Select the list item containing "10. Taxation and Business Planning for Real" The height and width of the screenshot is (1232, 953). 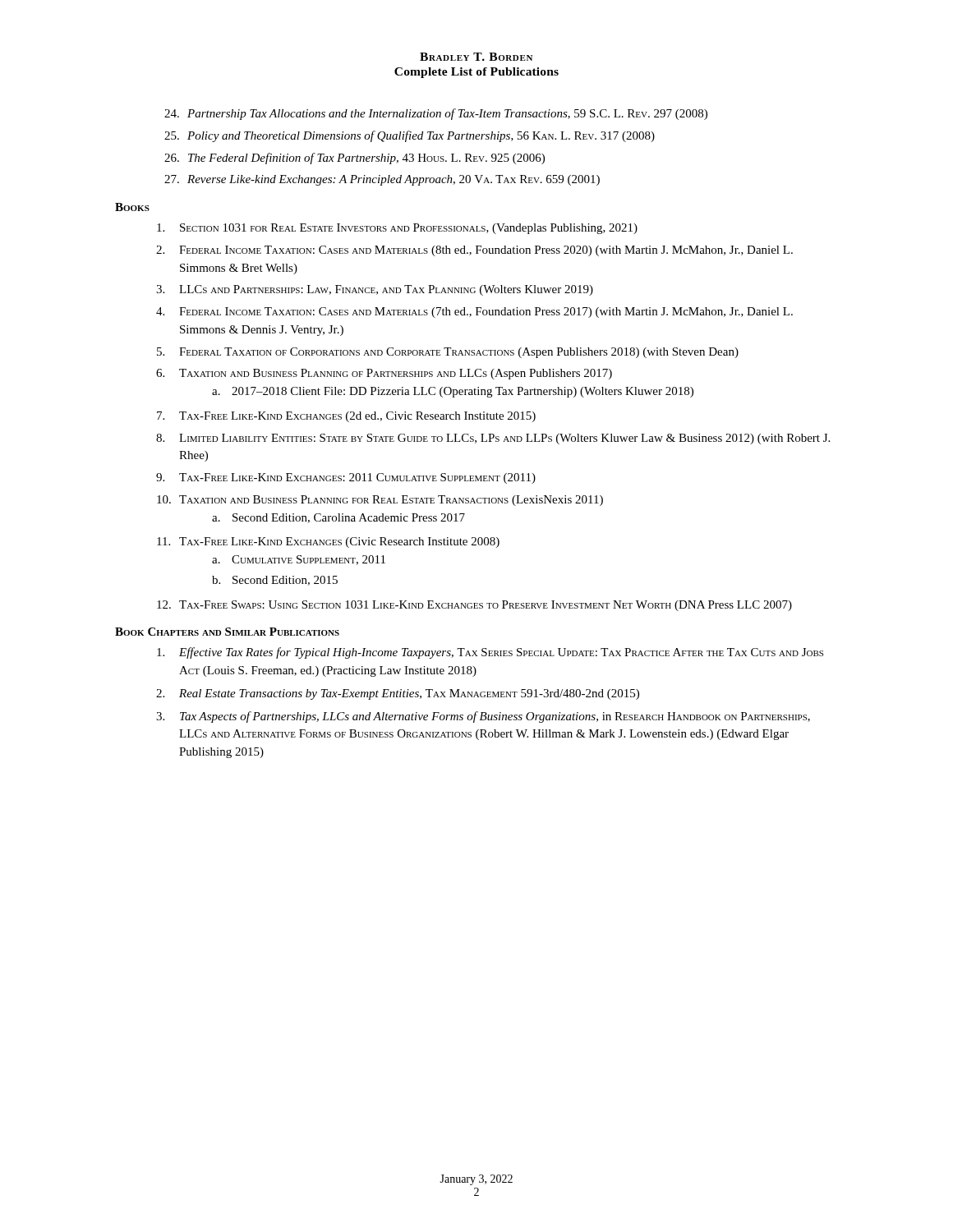(497, 510)
